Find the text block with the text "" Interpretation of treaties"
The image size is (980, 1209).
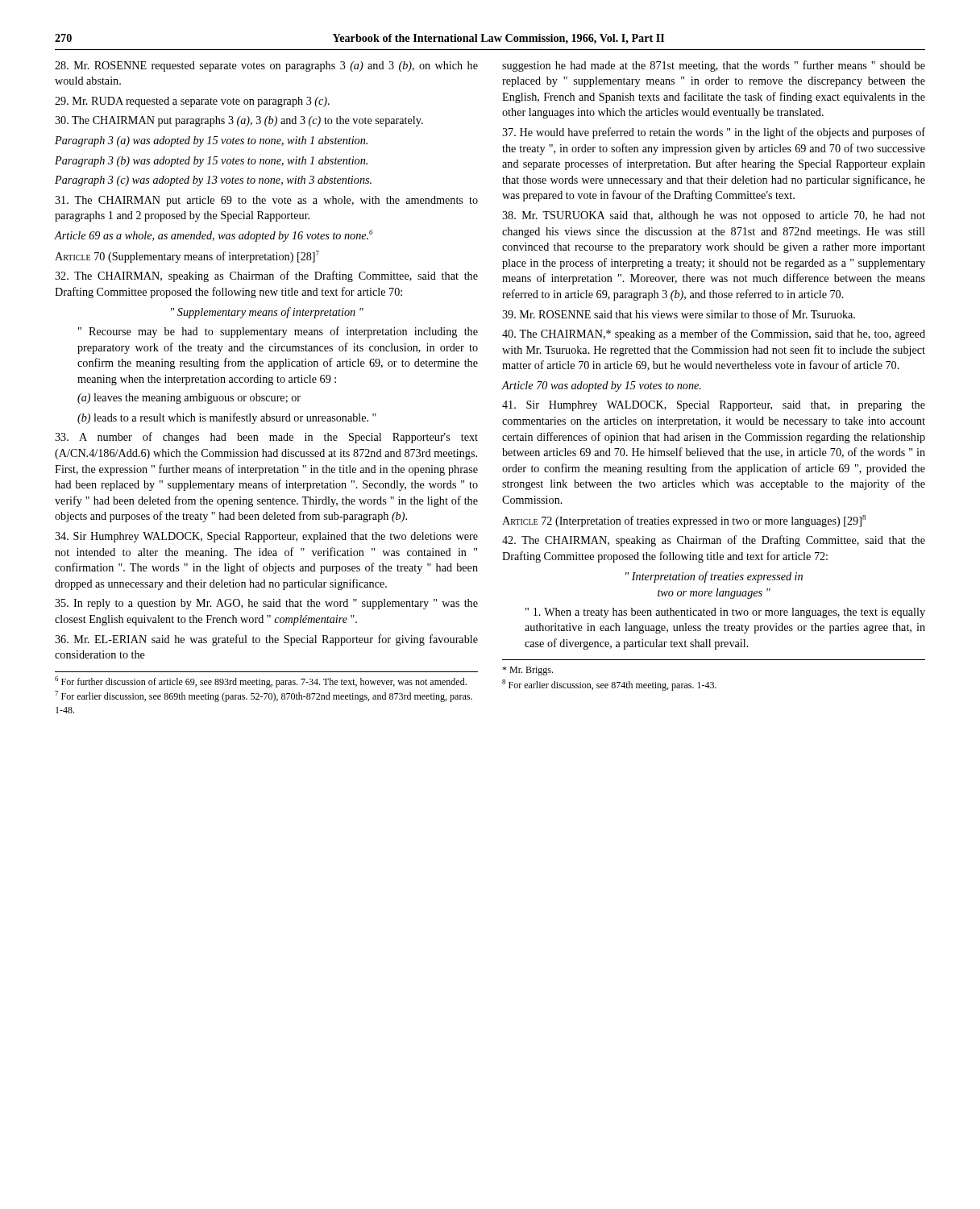(x=714, y=585)
